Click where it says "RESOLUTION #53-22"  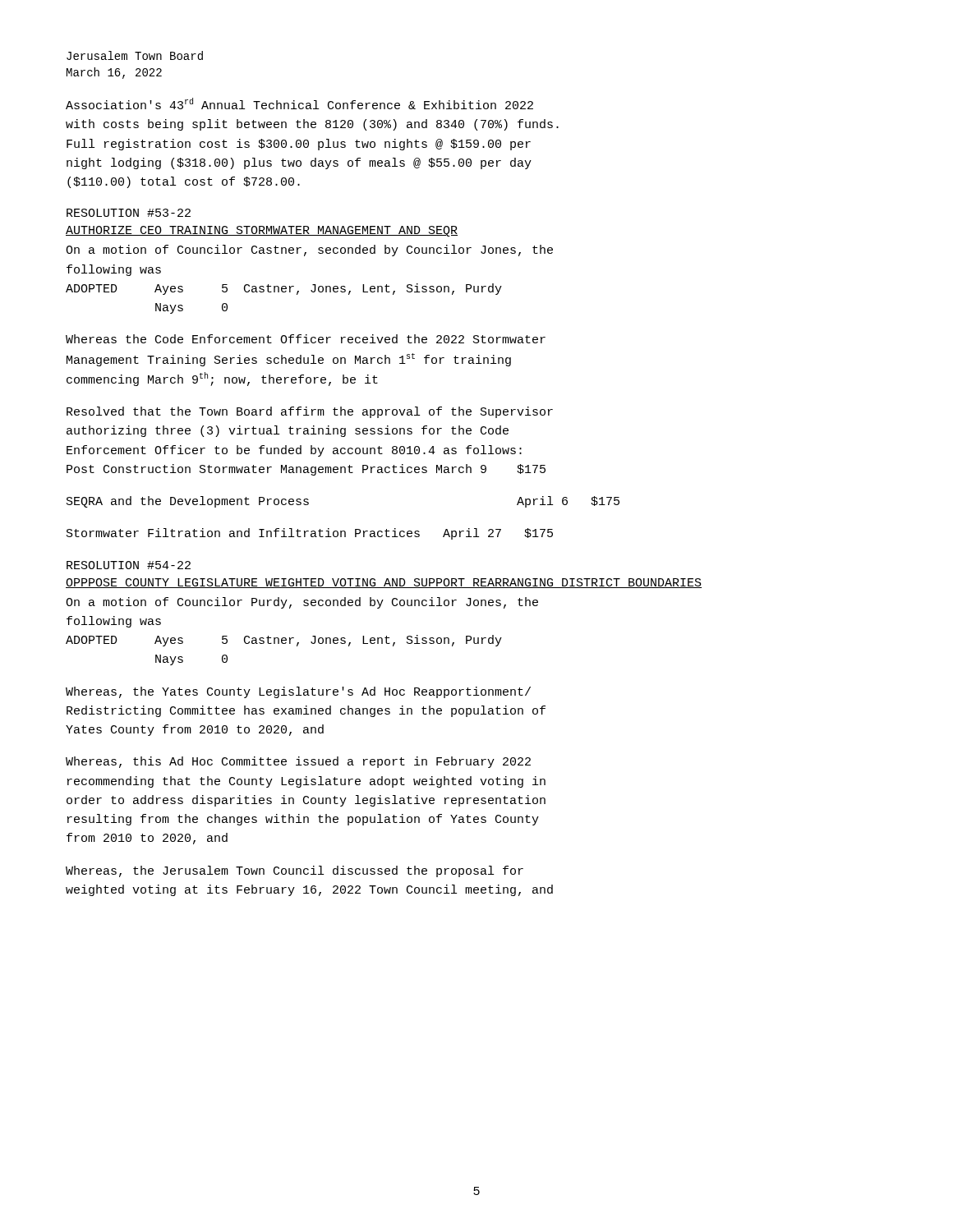(129, 214)
